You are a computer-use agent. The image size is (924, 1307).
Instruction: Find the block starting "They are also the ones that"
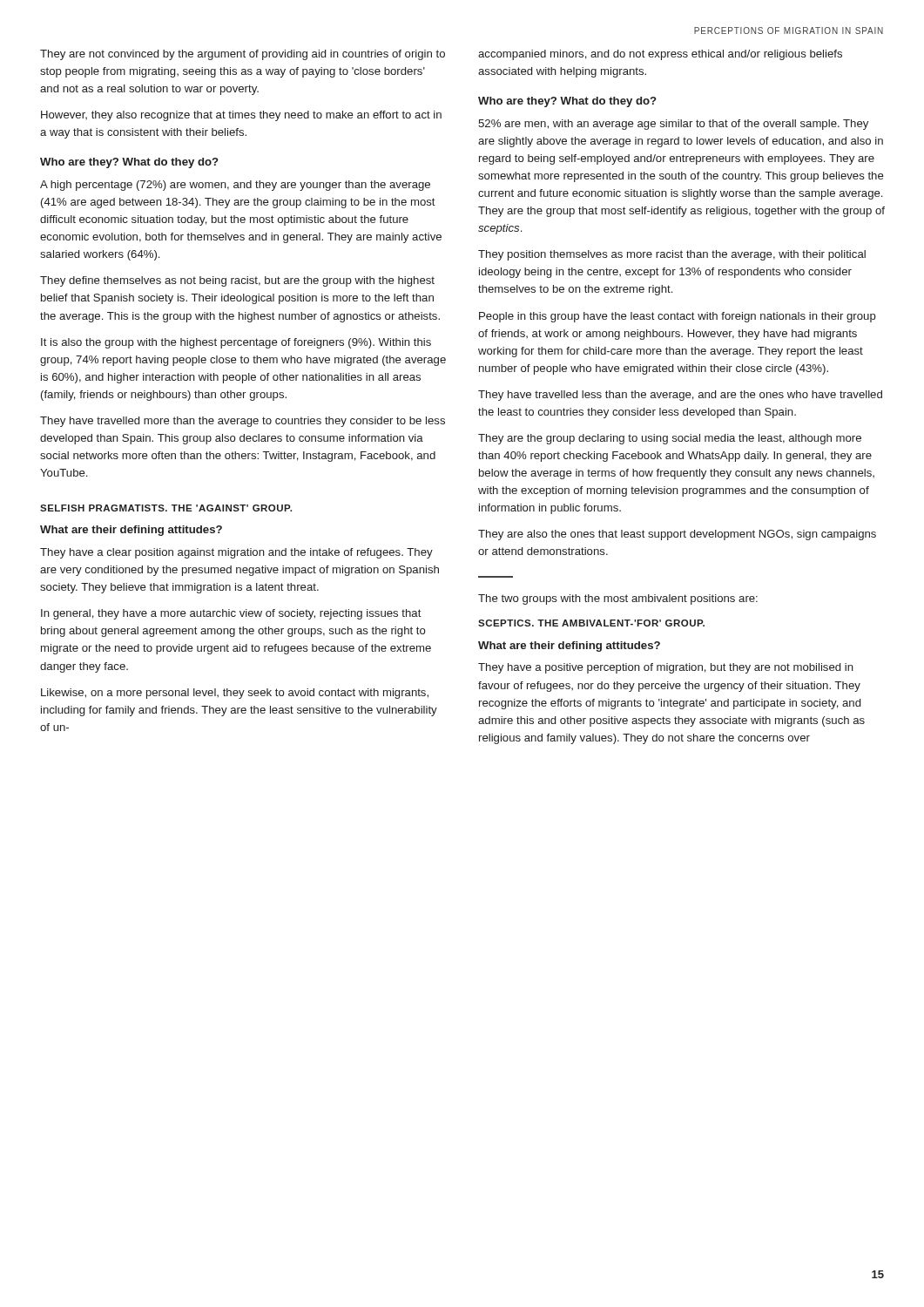point(681,543)
